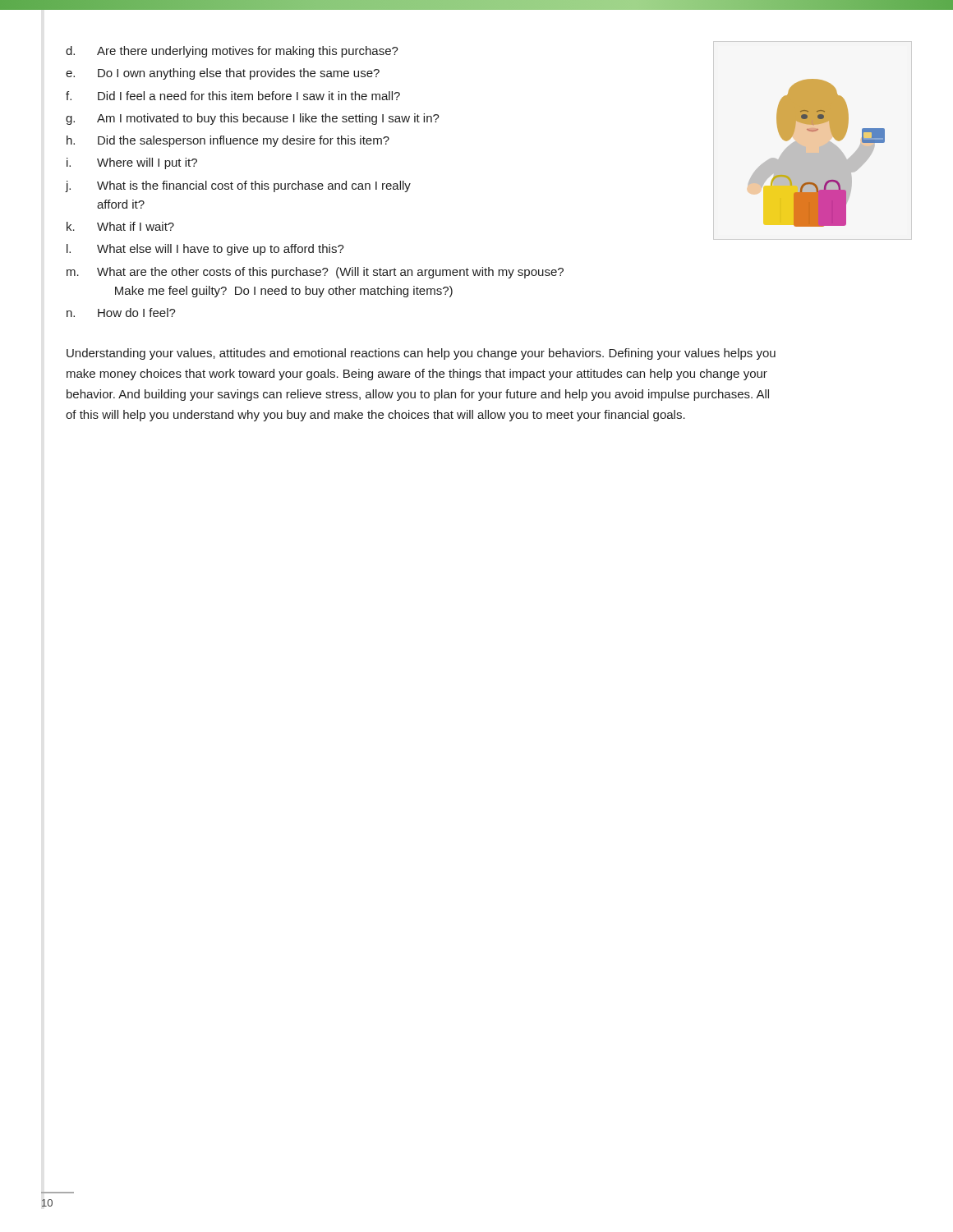
Task: Select the list item that reads "n. How do I feel?"
Action: click(121, 313)
